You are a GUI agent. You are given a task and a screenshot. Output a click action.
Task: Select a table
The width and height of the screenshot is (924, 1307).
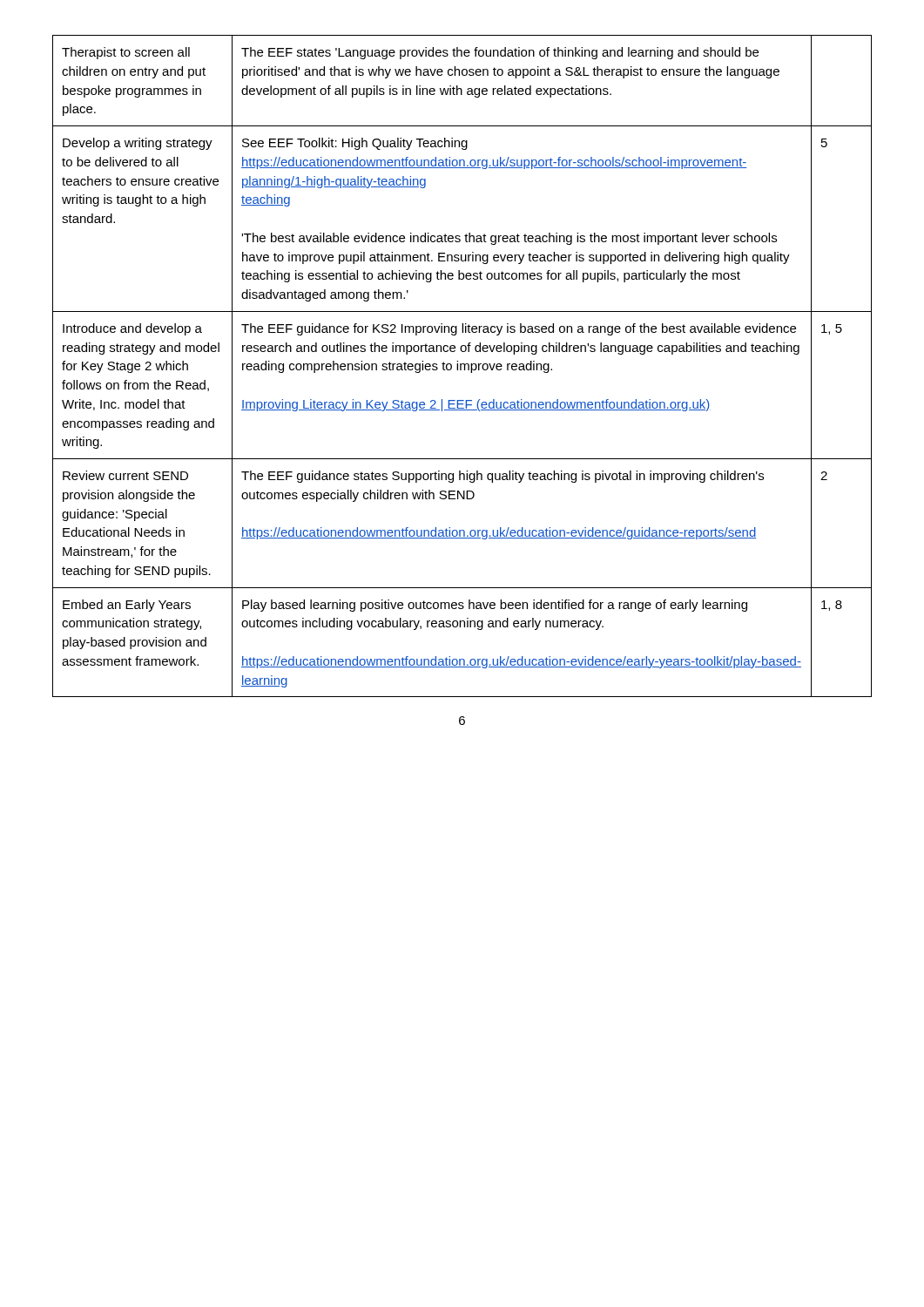tap(462, 366)
